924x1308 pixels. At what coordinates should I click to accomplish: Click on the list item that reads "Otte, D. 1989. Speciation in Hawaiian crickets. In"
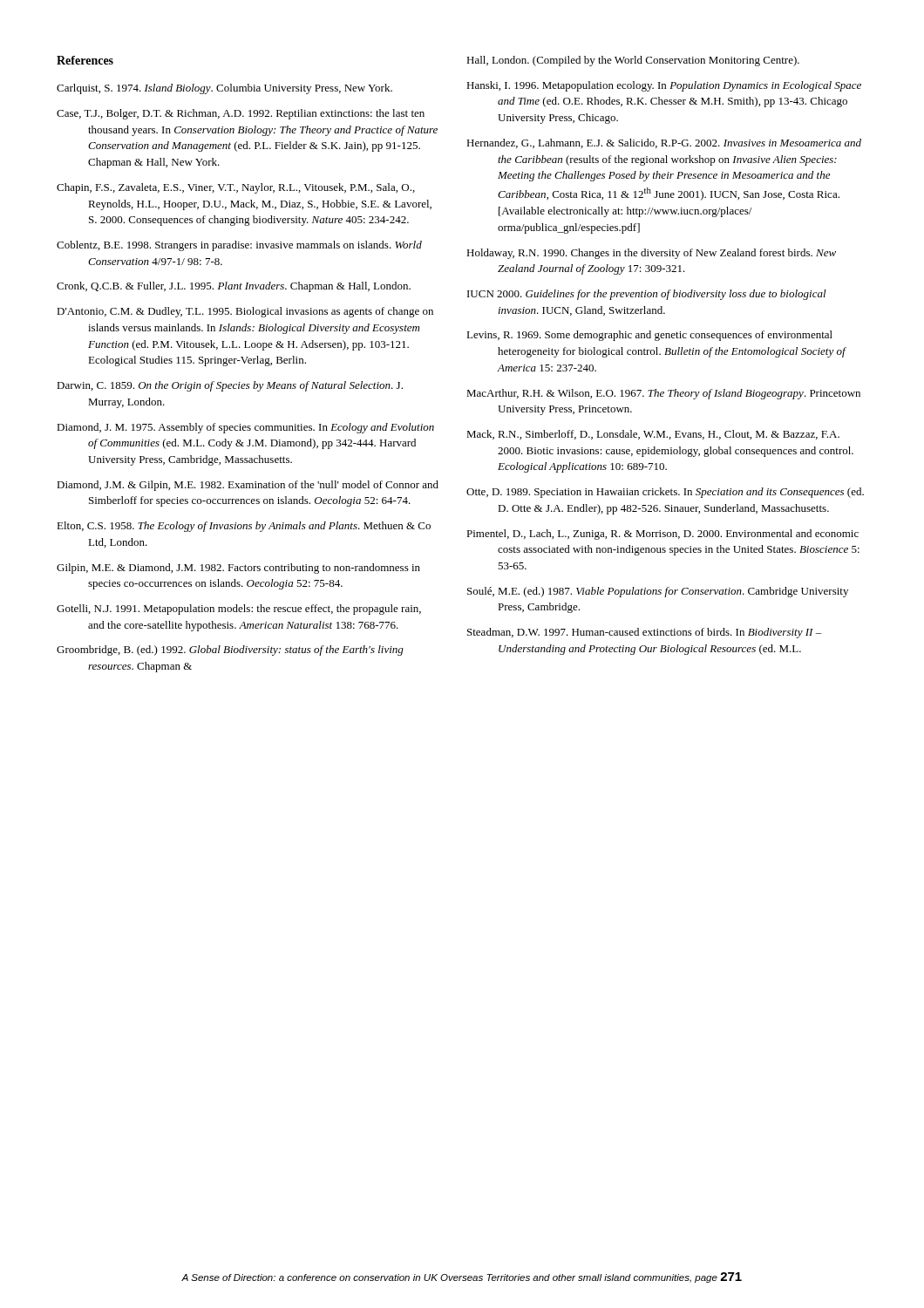665,500
